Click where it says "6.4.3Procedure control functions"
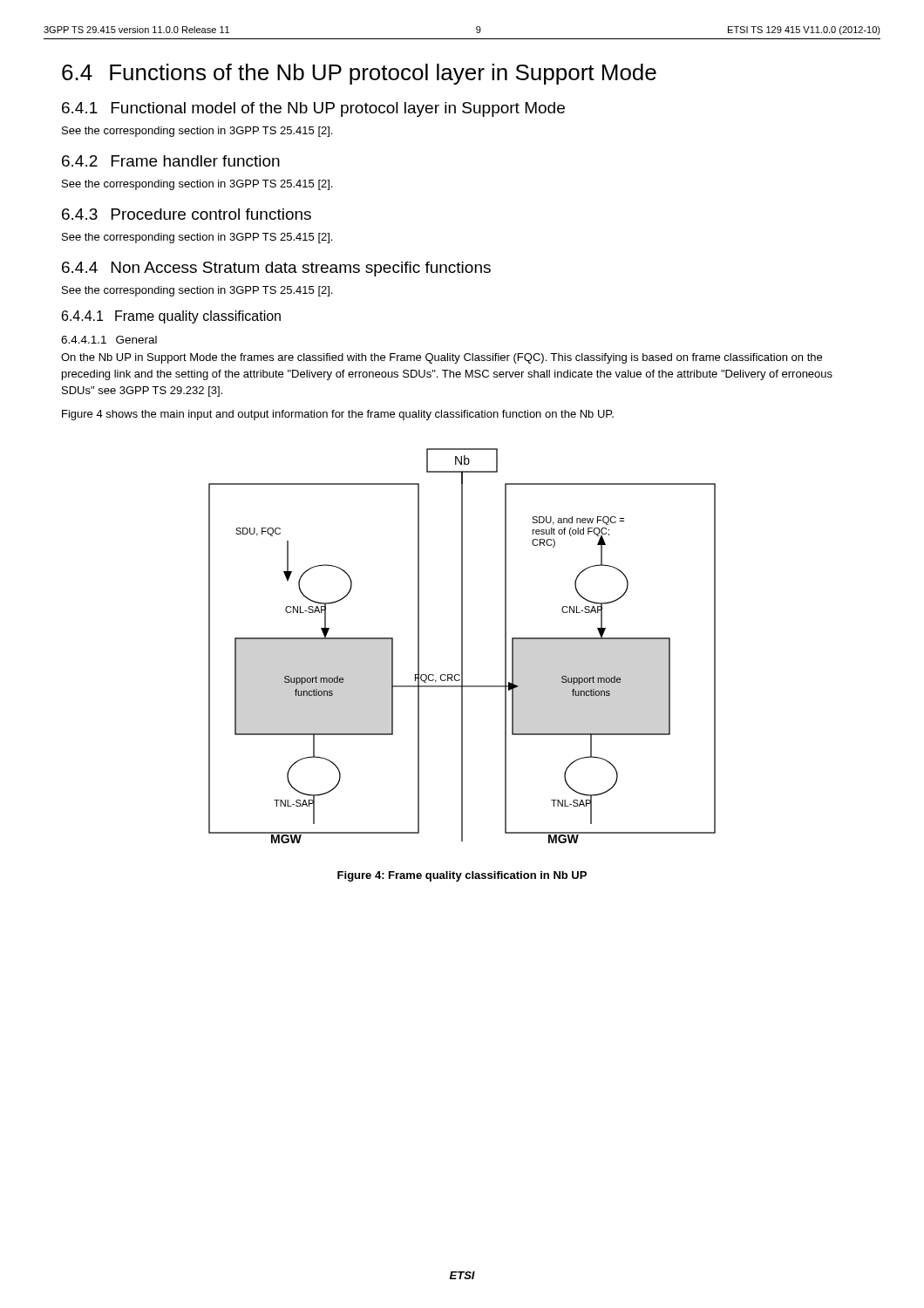The width and height of the screenshot is (924, 1308). (187, 214)
